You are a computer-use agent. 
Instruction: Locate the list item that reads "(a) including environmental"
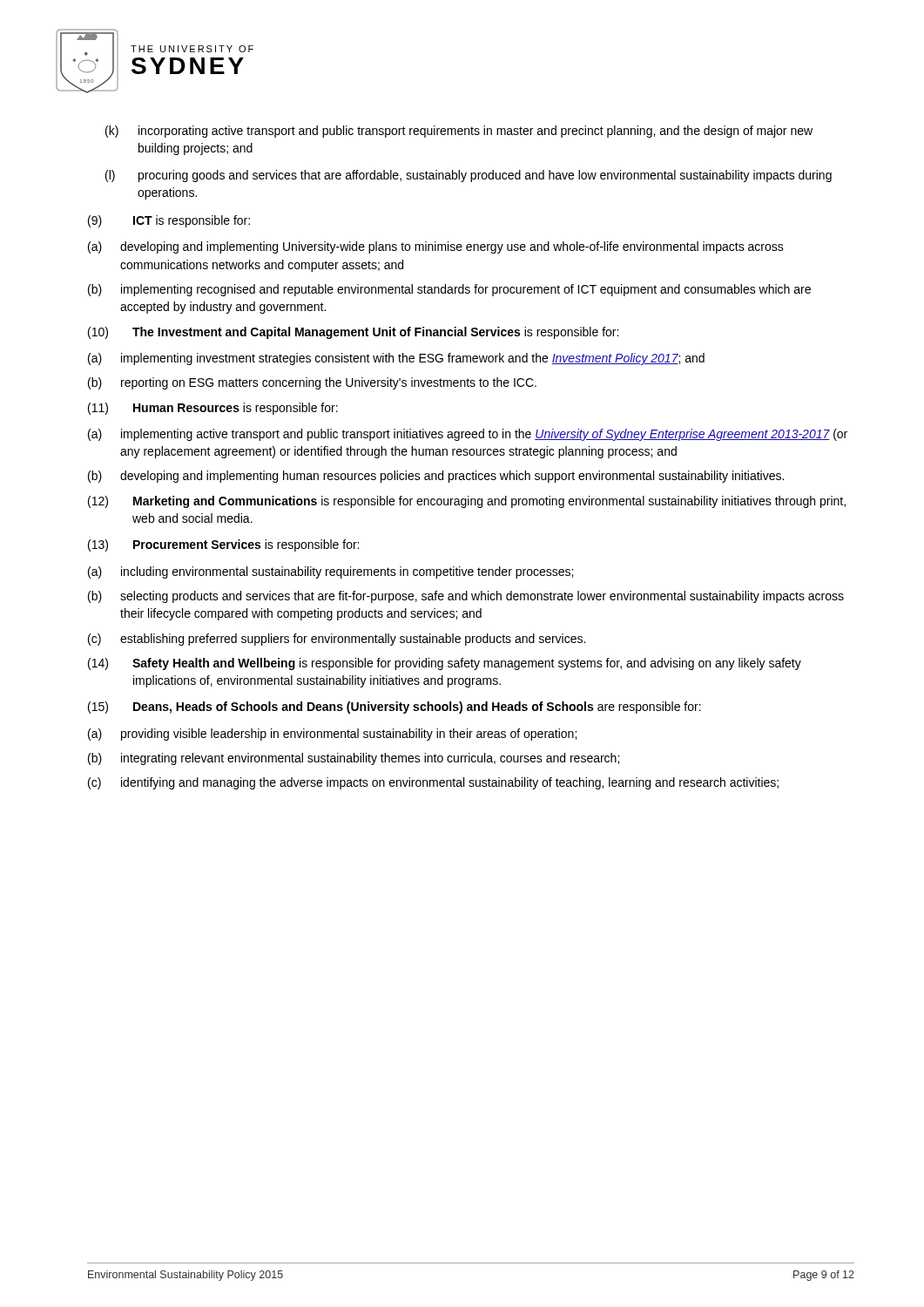(x=331, y=571)
